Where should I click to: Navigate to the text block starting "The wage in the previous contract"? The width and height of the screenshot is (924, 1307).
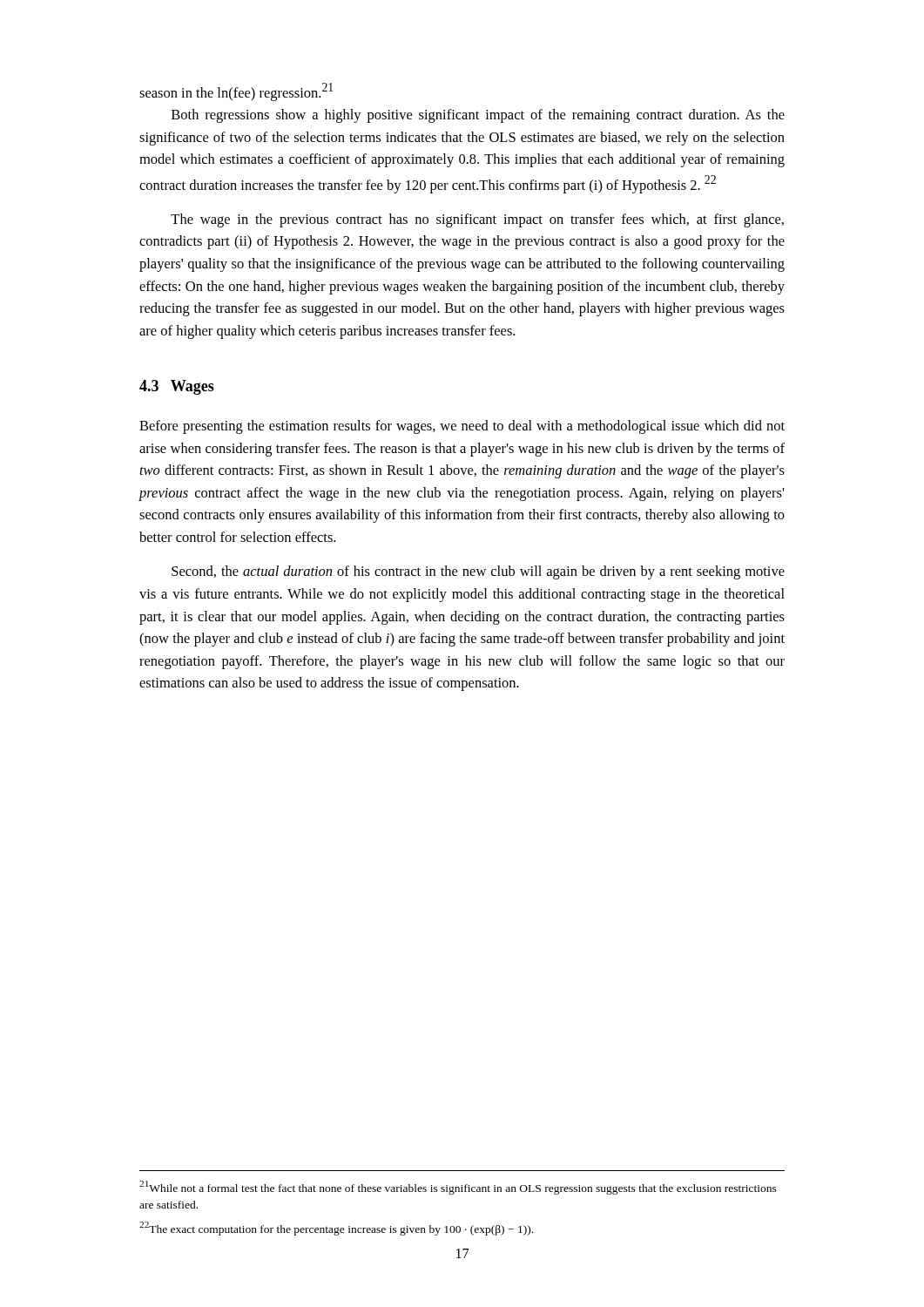click(x=462, y=275)
